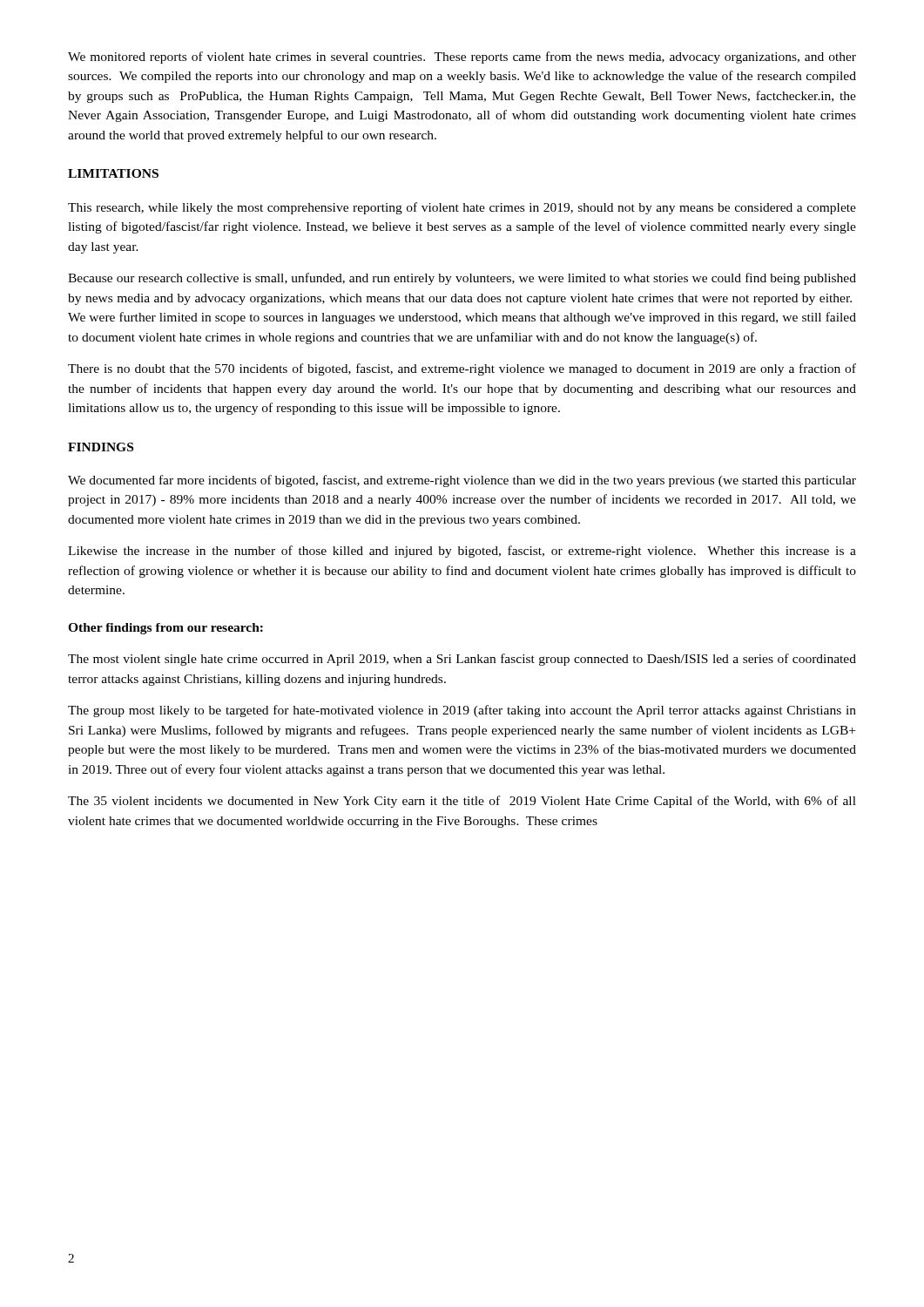Click on the text block starting "Other findings from our"
Image resolution: width=924 pixels, height=1307 pixels.
[165, 629]
